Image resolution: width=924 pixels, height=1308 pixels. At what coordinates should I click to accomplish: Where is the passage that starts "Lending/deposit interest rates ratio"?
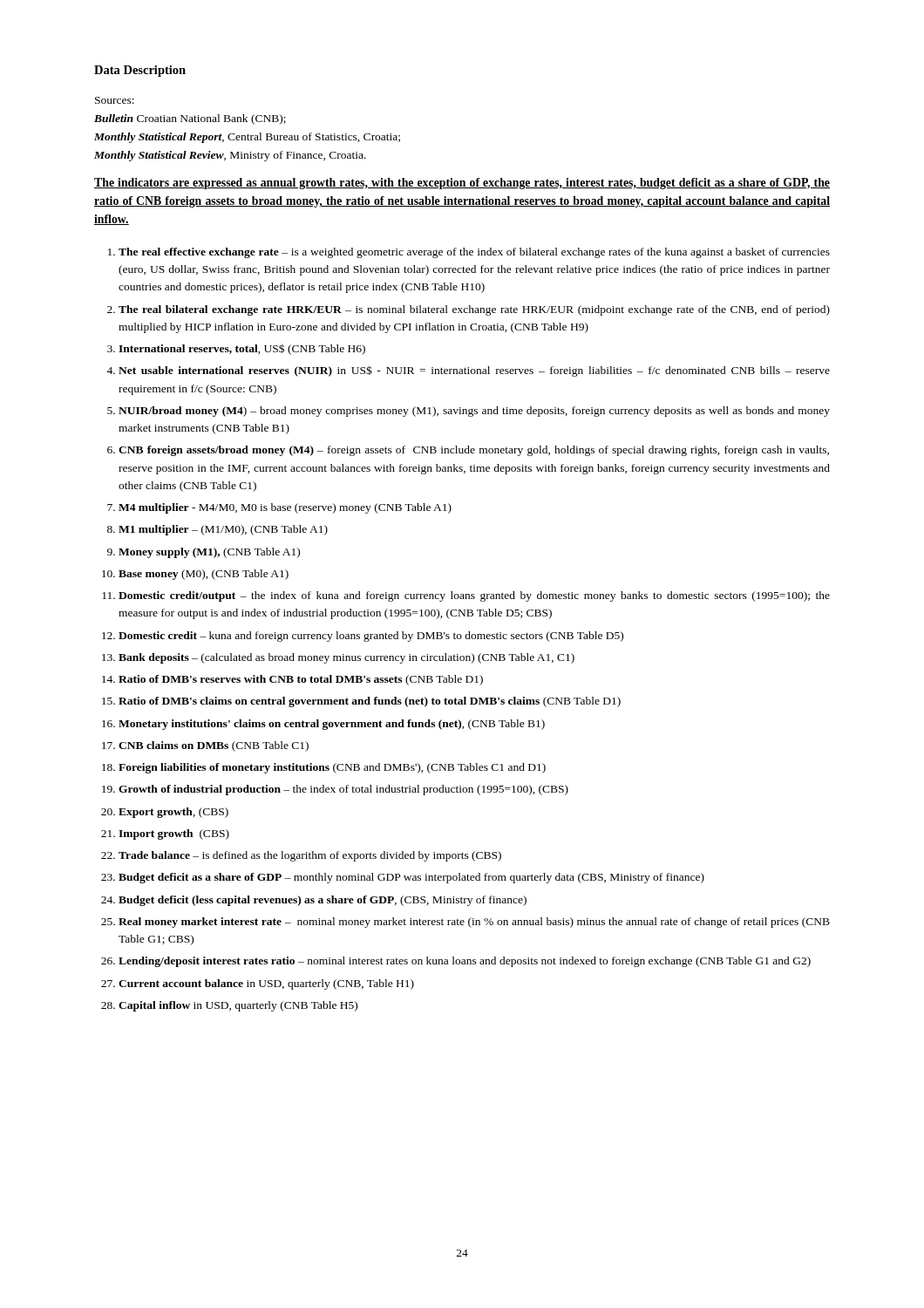tap(474, 961)
